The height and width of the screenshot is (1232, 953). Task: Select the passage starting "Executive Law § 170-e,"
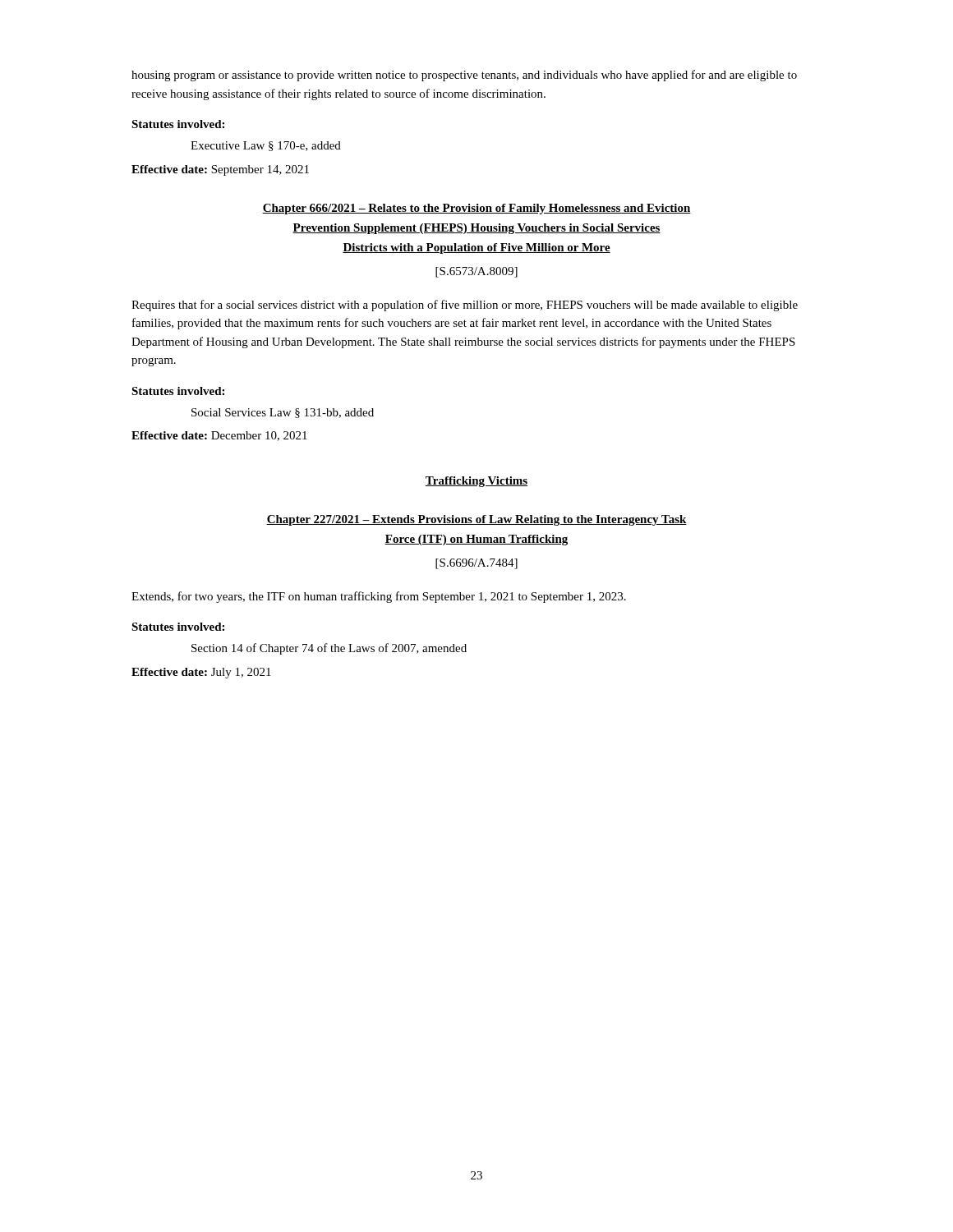[266, 145]
